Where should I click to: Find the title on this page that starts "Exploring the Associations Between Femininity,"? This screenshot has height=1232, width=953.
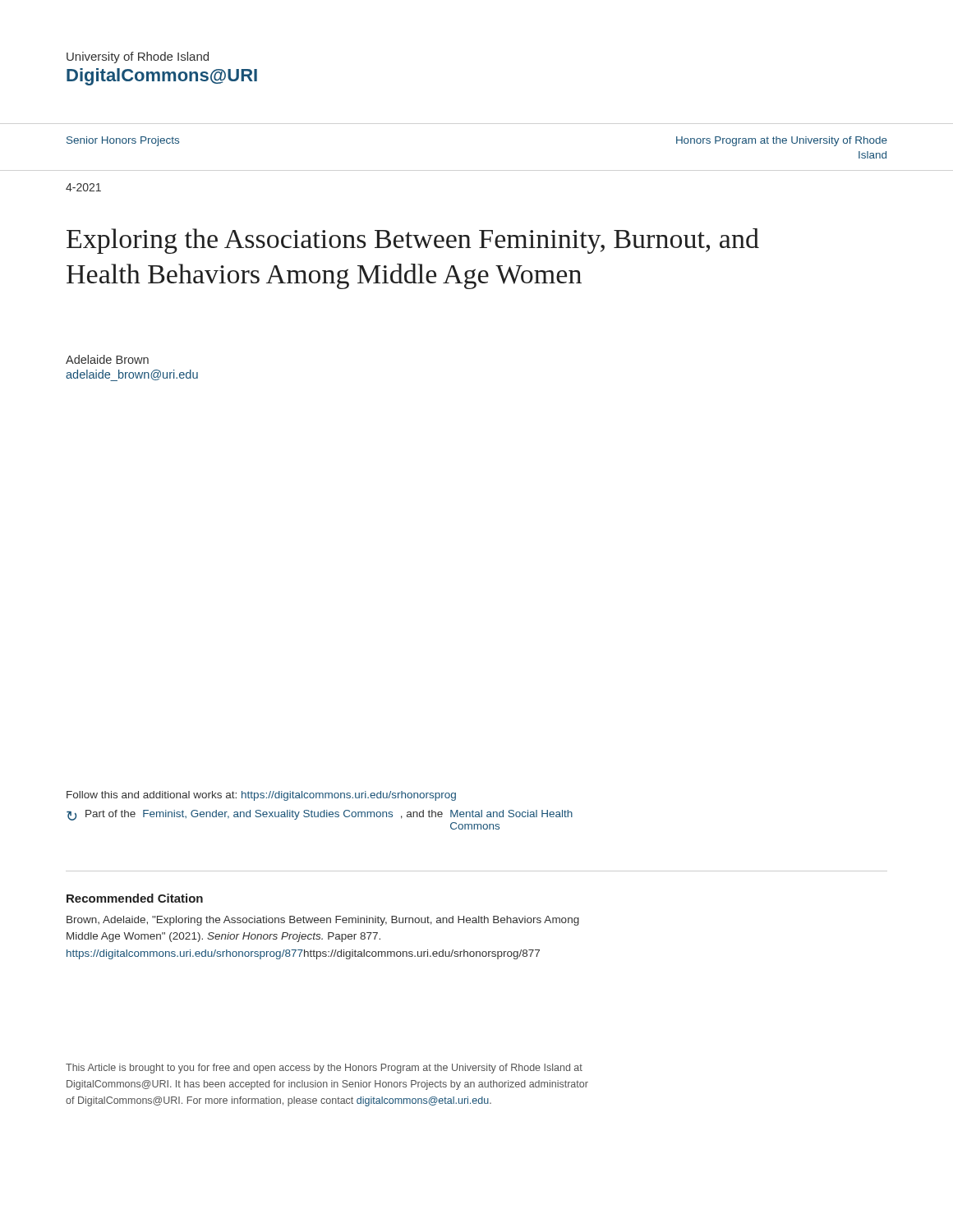point(476,257)
